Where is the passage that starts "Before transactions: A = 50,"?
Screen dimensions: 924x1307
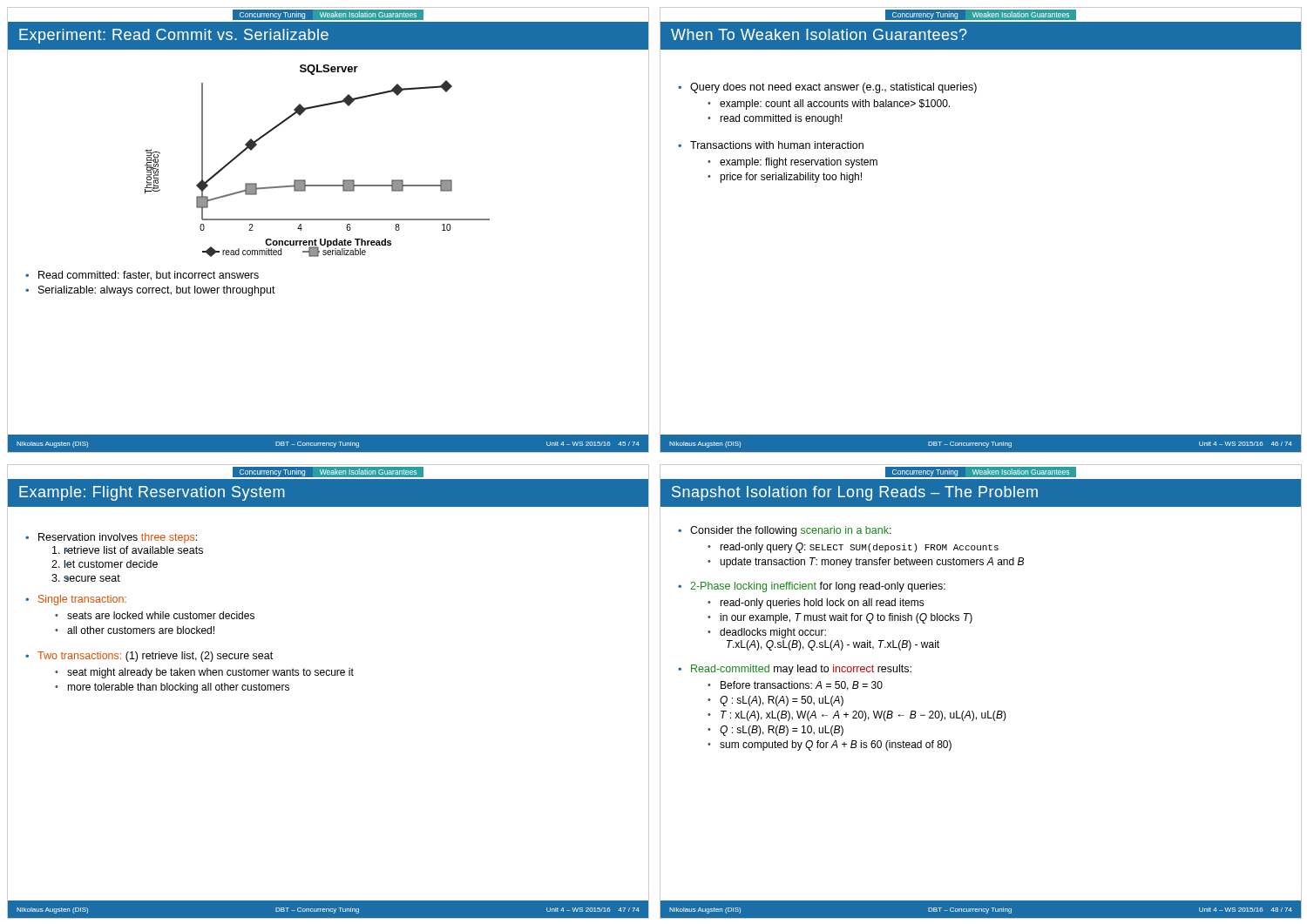tap(801, 685)
